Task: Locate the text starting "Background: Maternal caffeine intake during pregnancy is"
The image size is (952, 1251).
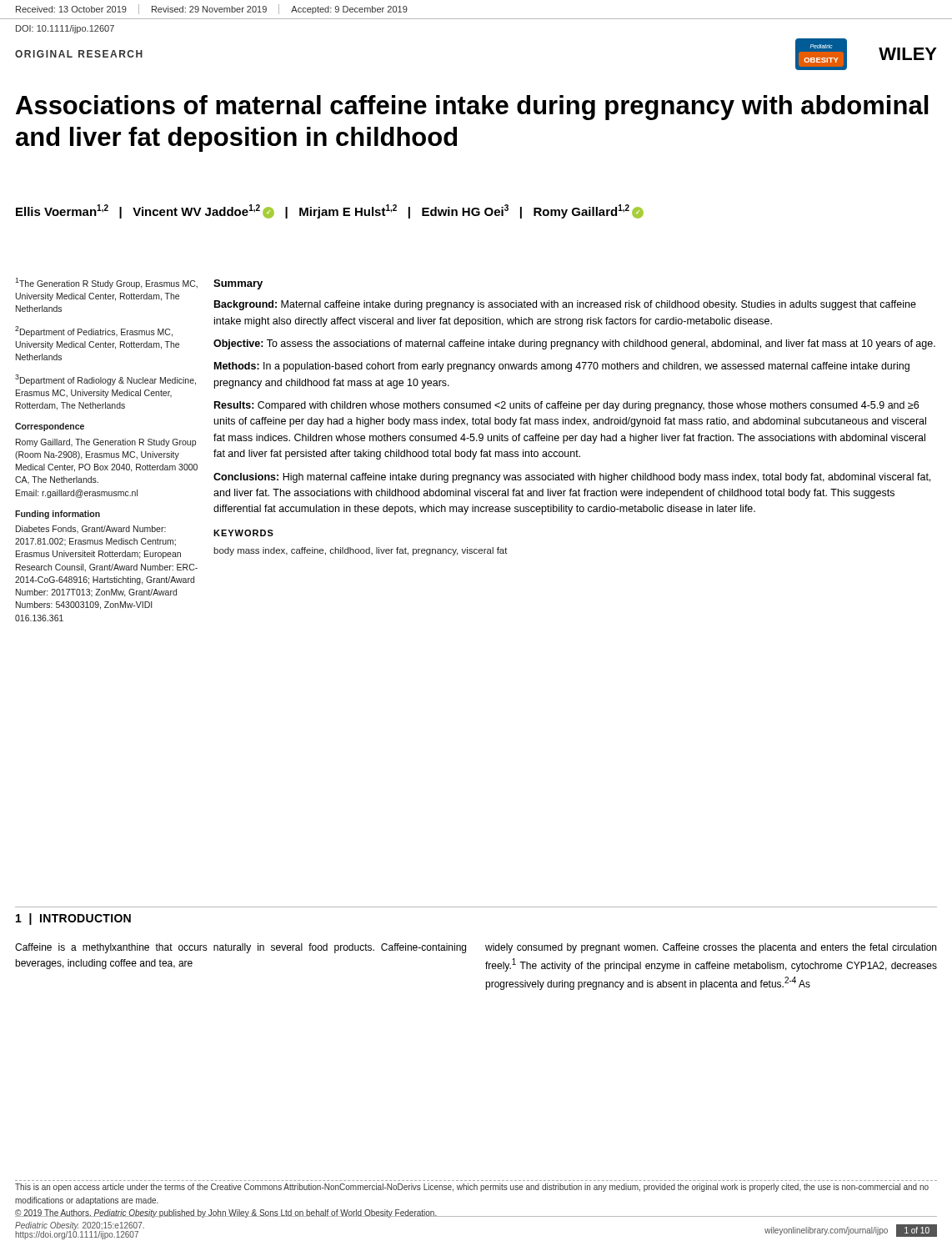Action: 565,313
